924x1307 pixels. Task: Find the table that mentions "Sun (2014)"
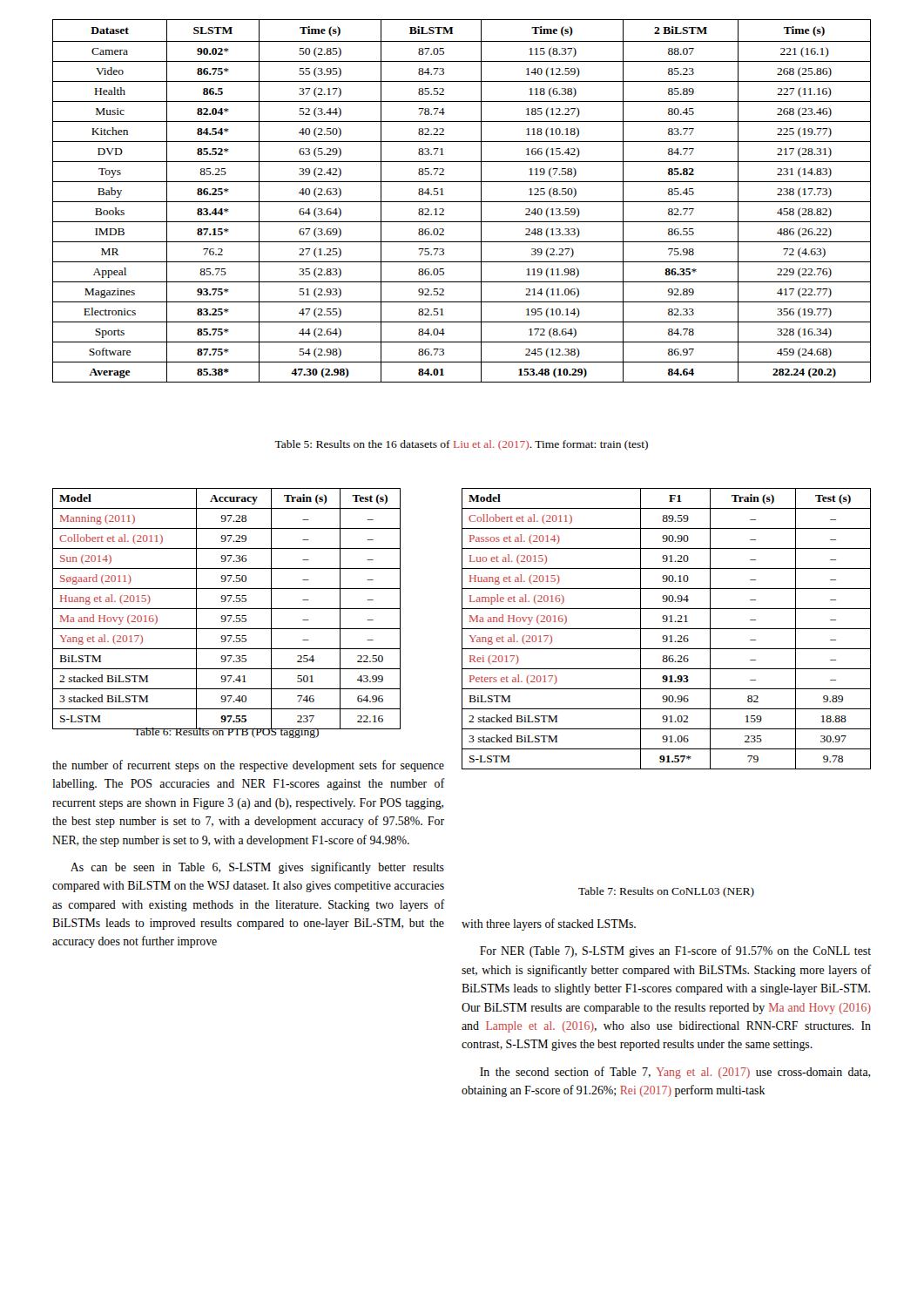pos(226,609)
